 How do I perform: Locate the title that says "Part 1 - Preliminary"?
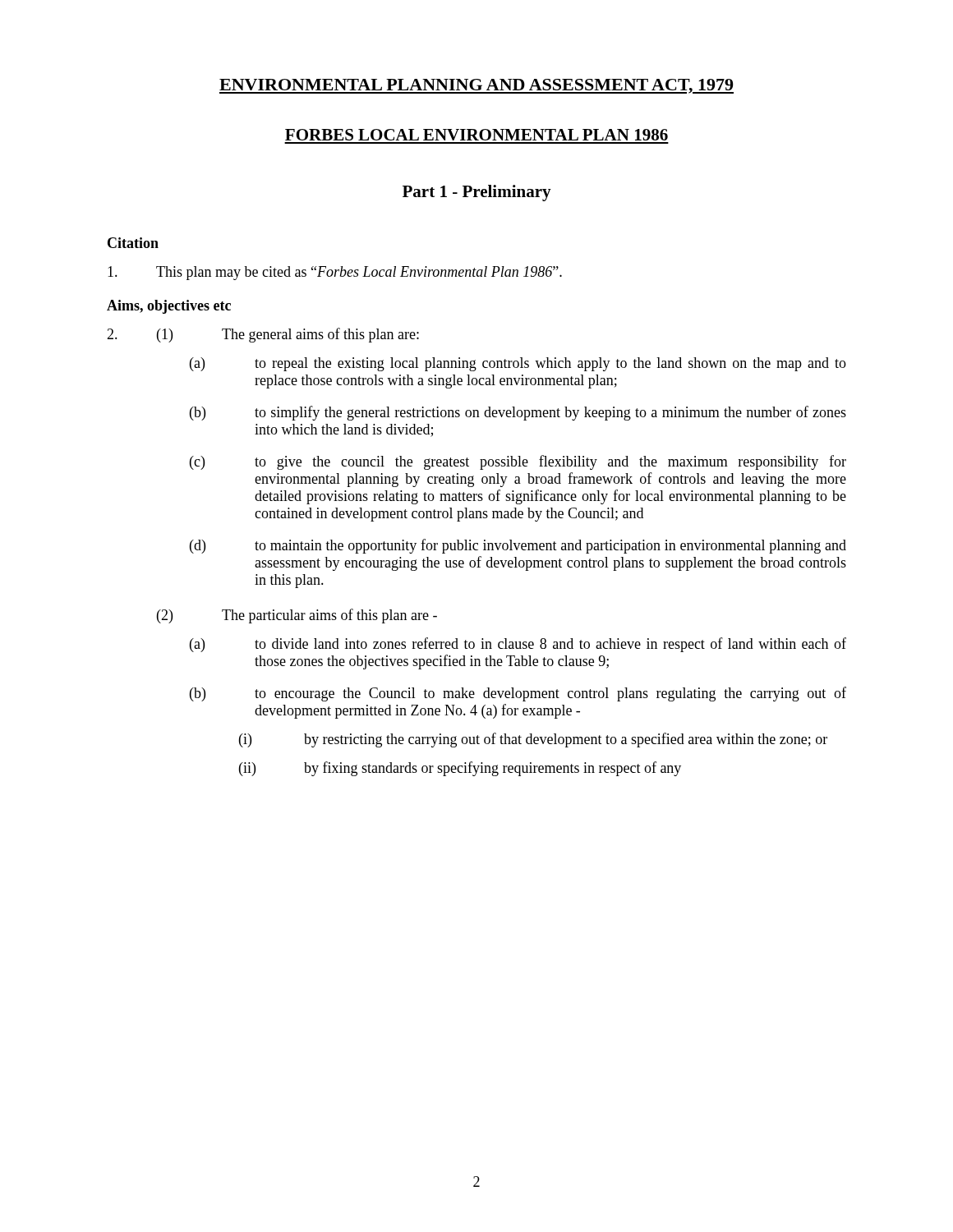tap(476, 191)
